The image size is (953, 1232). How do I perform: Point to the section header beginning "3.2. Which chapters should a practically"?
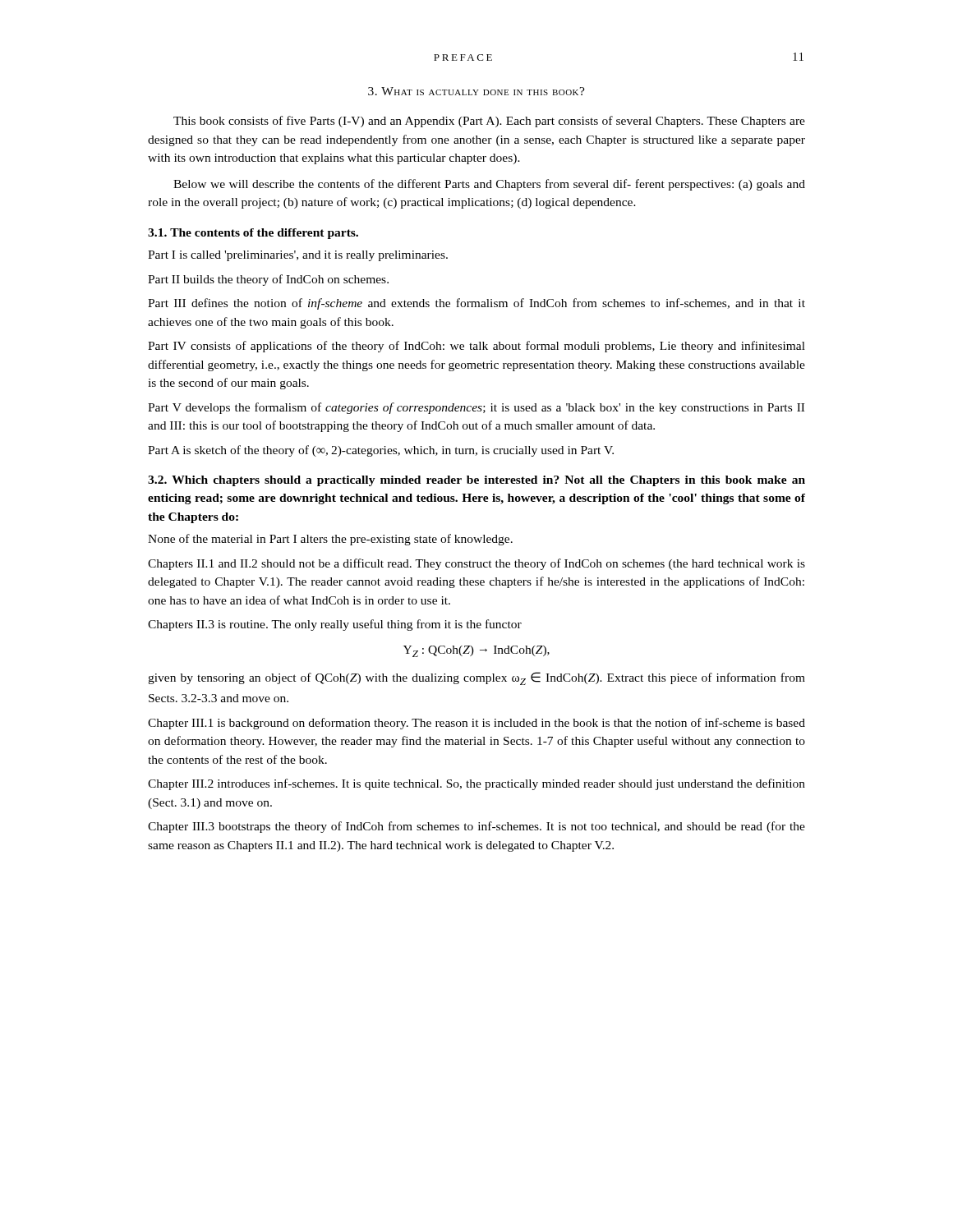click(476, 498)
